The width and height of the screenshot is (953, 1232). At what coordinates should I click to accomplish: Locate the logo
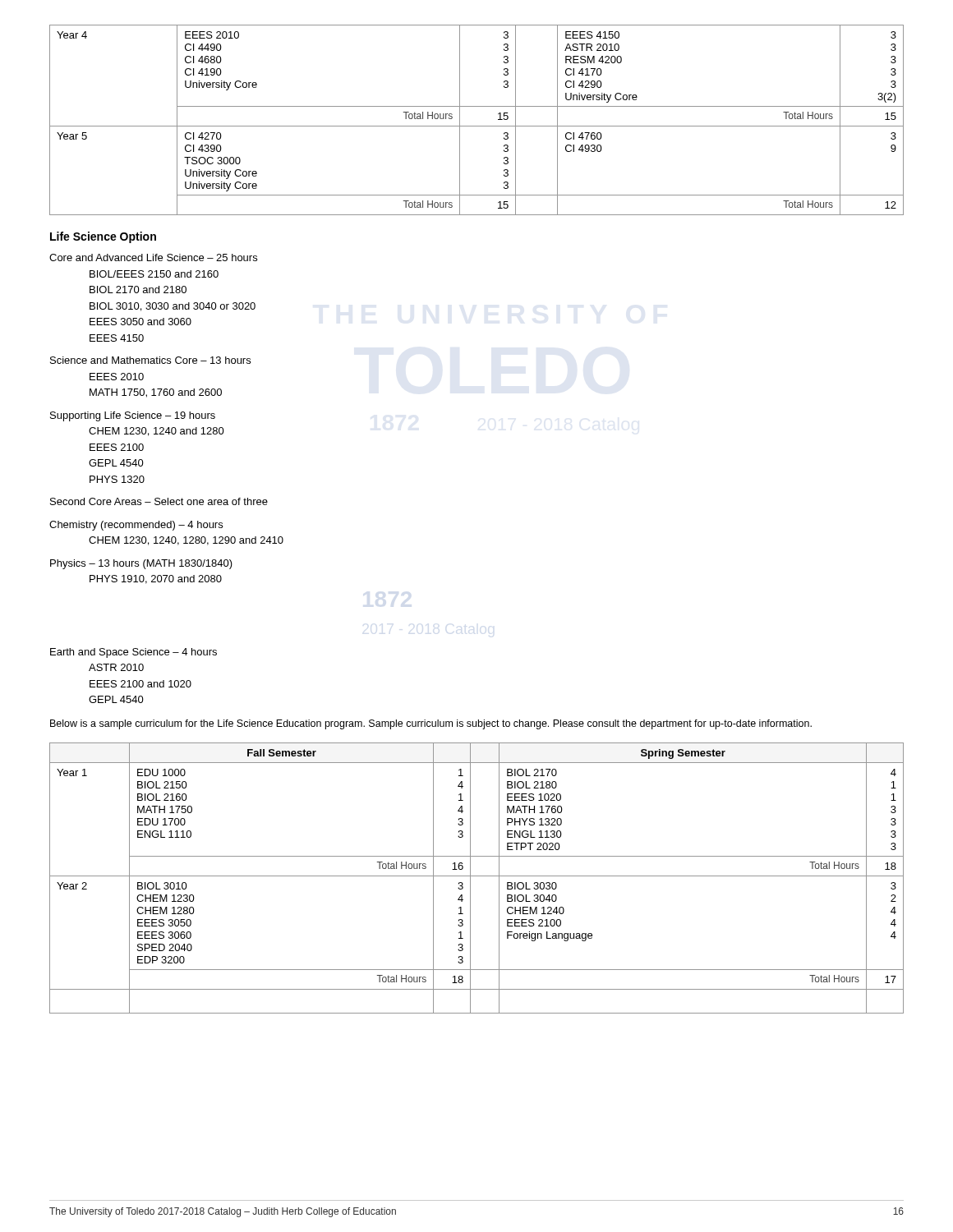[x=493, y=352]
